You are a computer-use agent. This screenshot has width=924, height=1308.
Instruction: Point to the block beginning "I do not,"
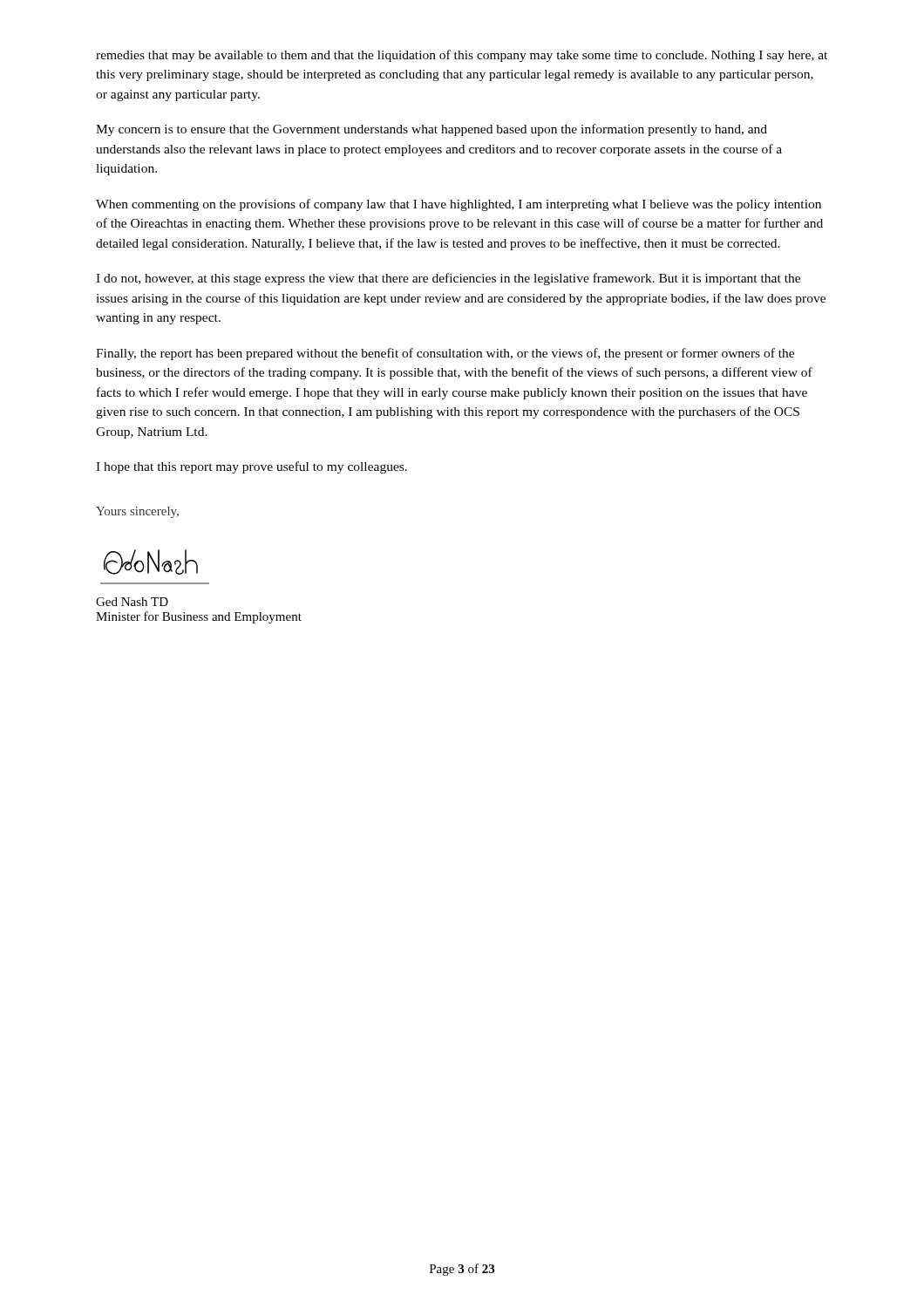[461, 298]
